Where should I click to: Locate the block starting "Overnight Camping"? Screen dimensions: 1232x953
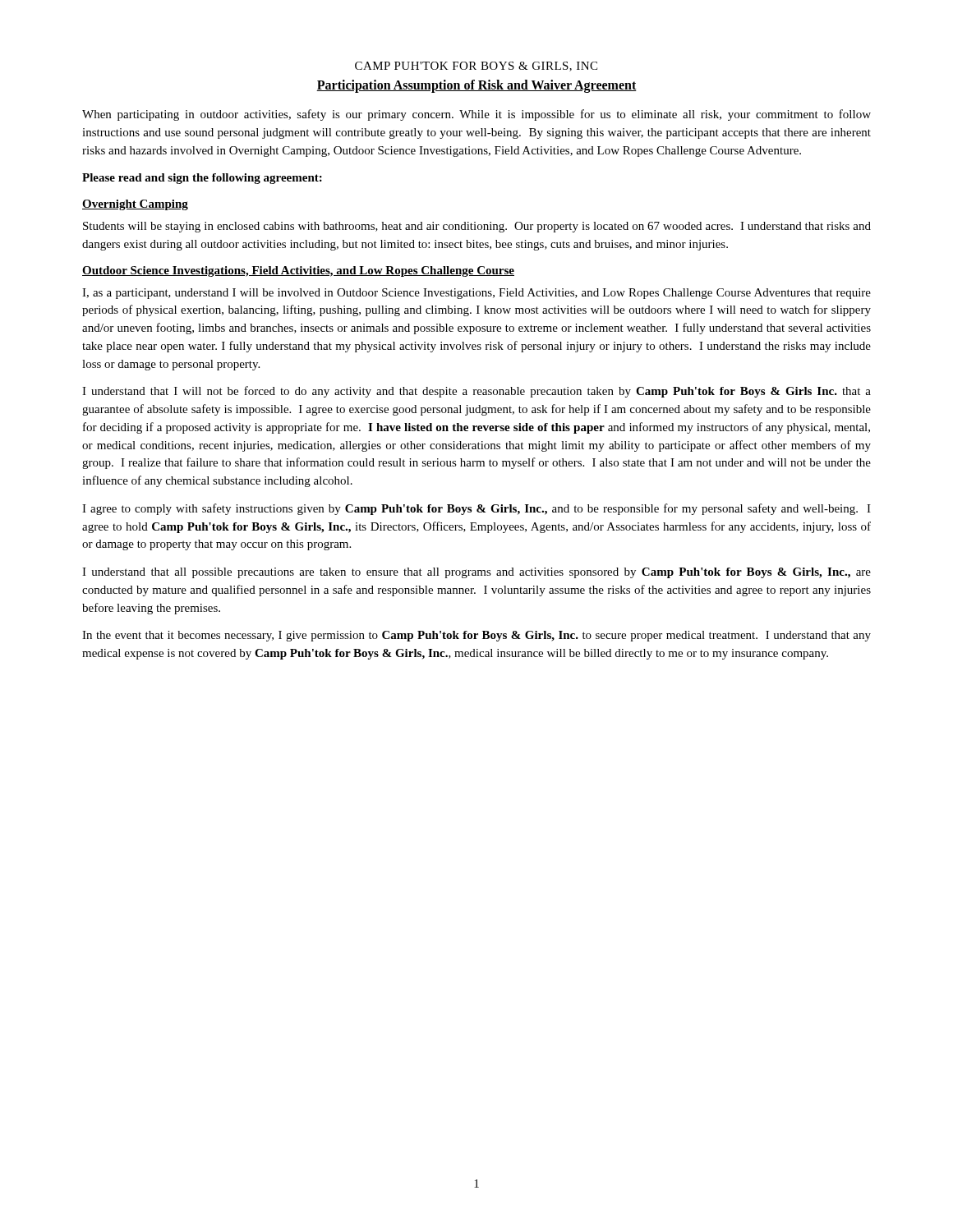tap(135, 204)
